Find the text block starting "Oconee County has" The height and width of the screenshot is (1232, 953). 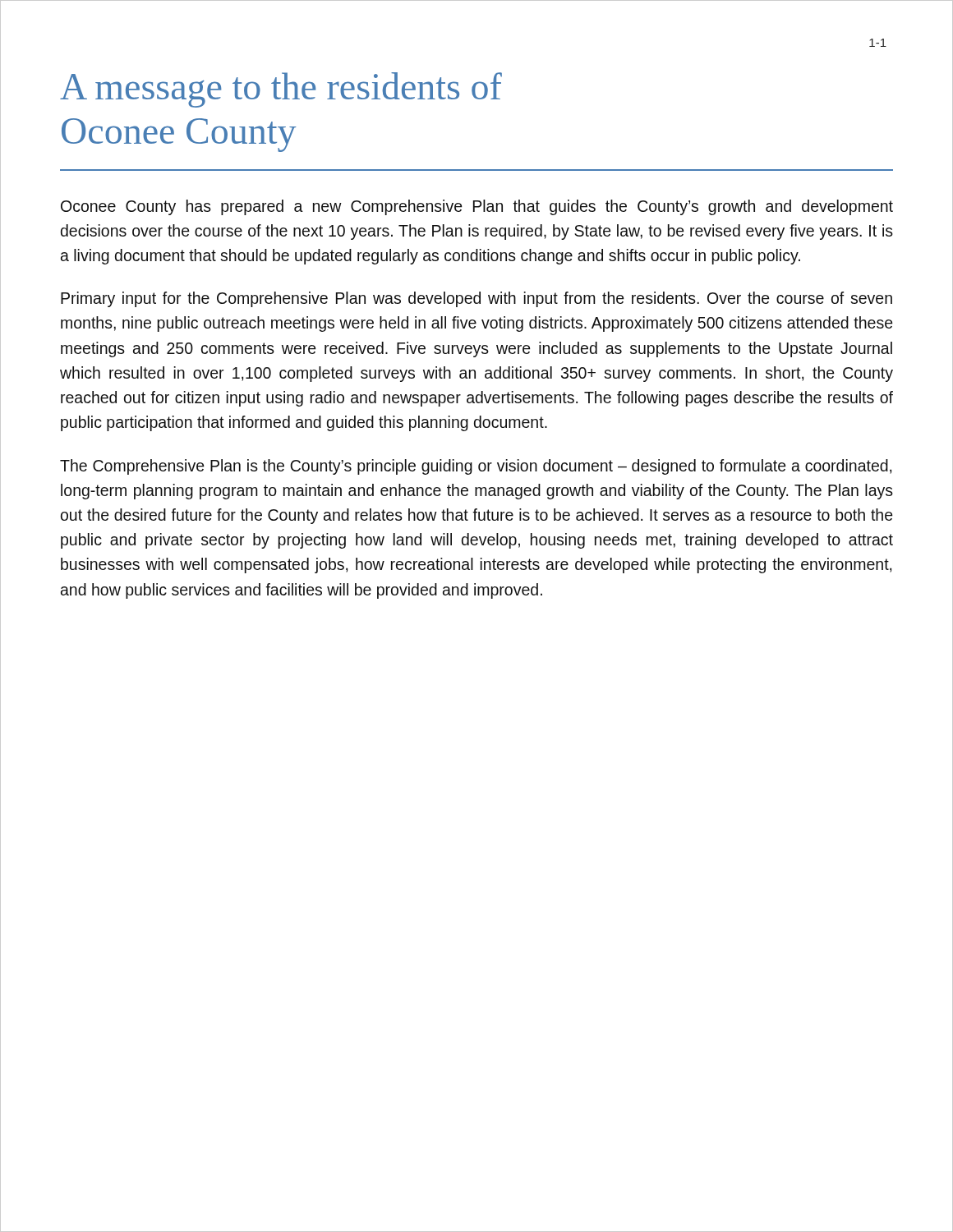click(476, 231)
